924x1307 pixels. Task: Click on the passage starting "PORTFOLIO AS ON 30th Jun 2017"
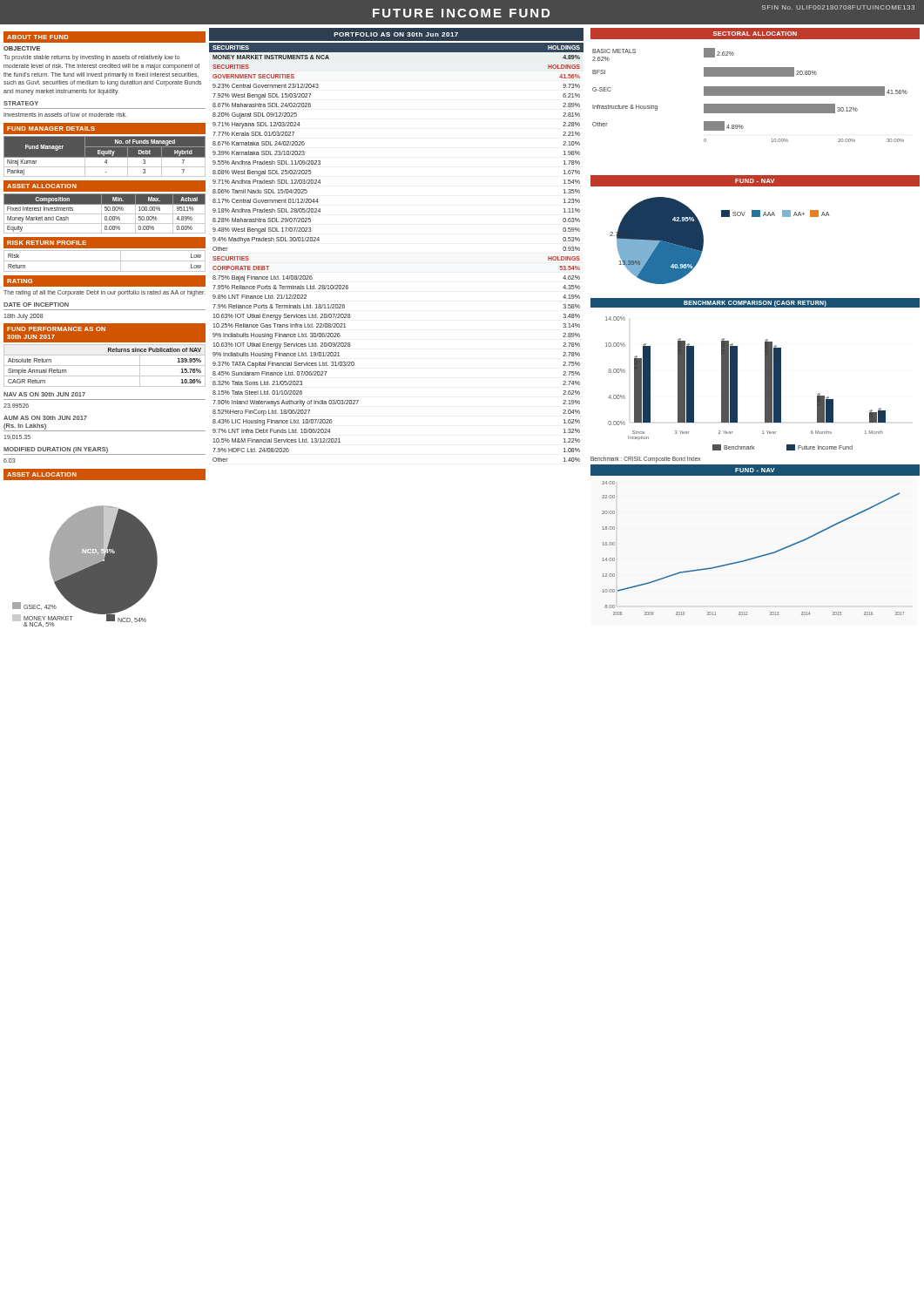tap(396, 34)
